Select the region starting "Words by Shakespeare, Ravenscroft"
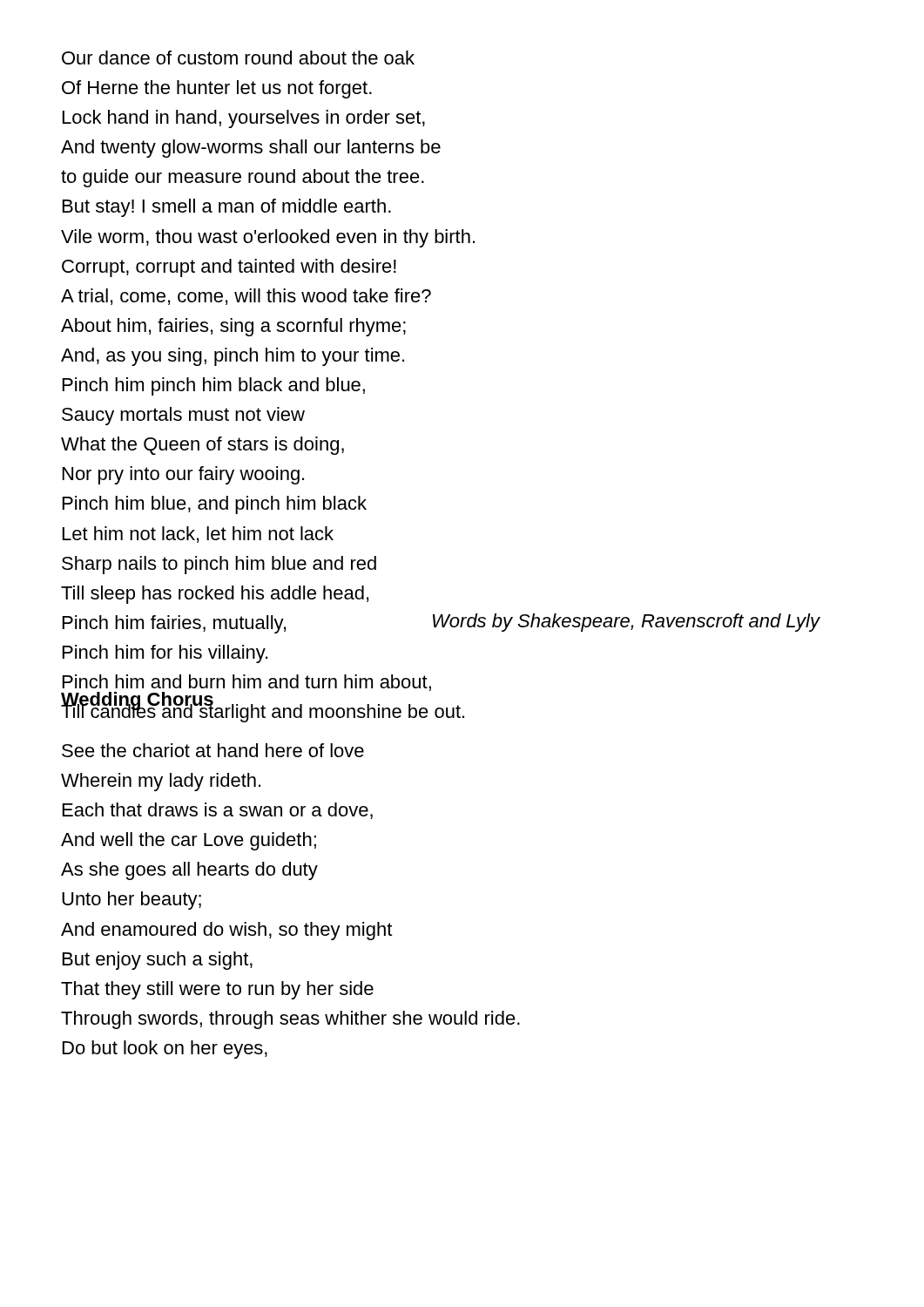Viewport: 924px width, 1307px height. point(625,621)
